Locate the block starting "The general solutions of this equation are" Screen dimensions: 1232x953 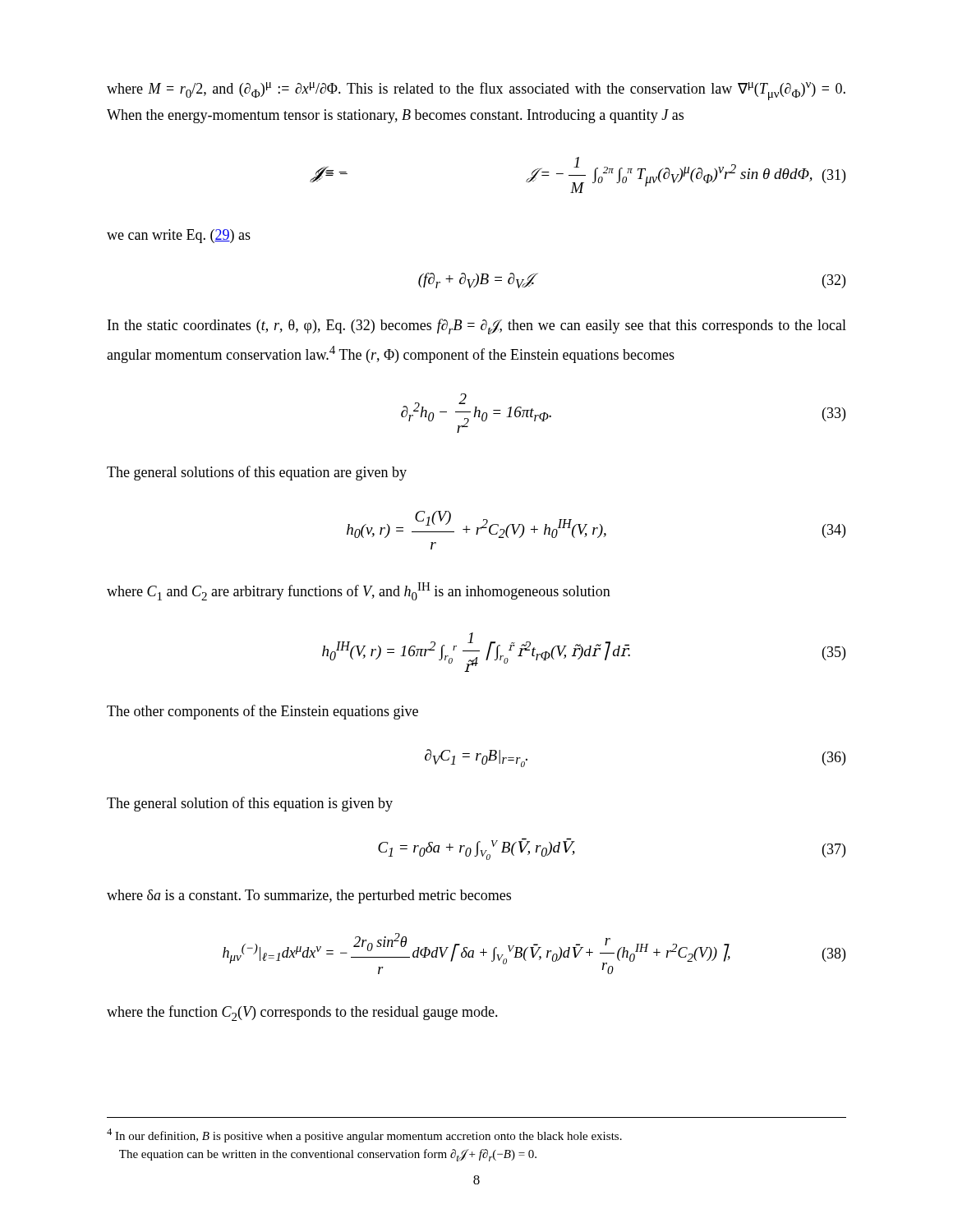[x=257, y=472]
